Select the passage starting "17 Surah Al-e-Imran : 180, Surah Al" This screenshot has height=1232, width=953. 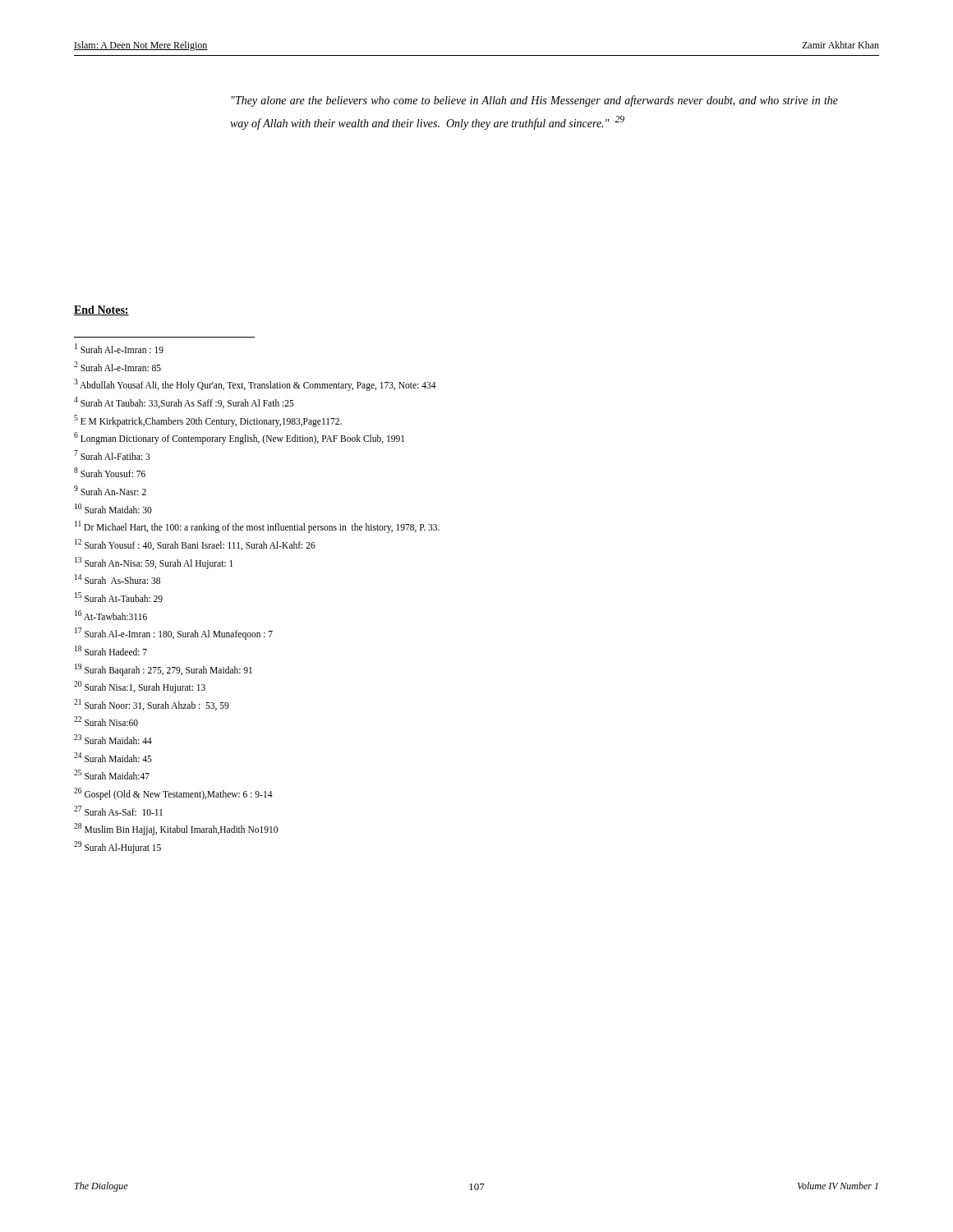(x=173, y=633)
